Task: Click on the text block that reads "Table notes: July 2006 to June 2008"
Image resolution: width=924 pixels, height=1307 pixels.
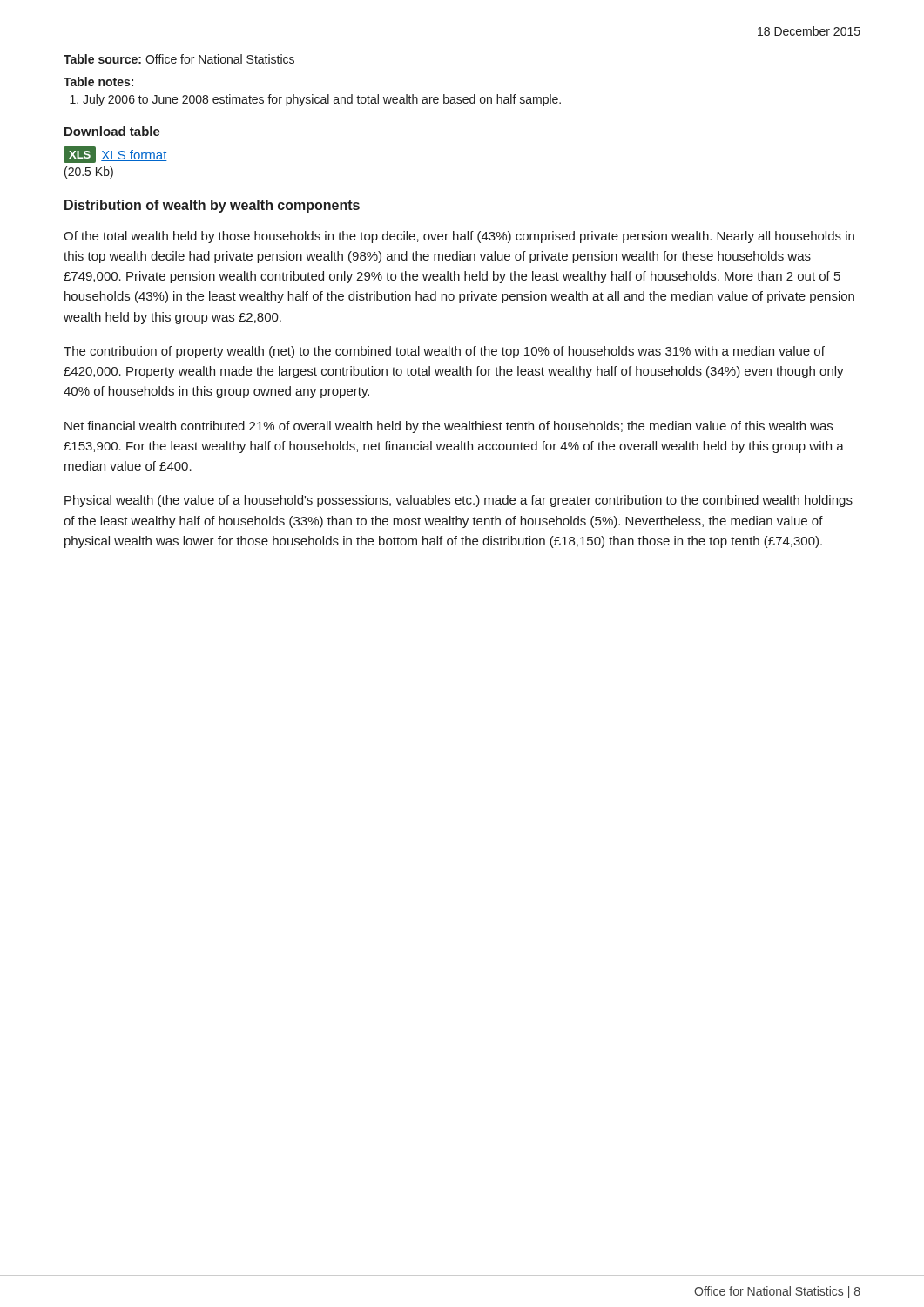Action: click(462, 91)
